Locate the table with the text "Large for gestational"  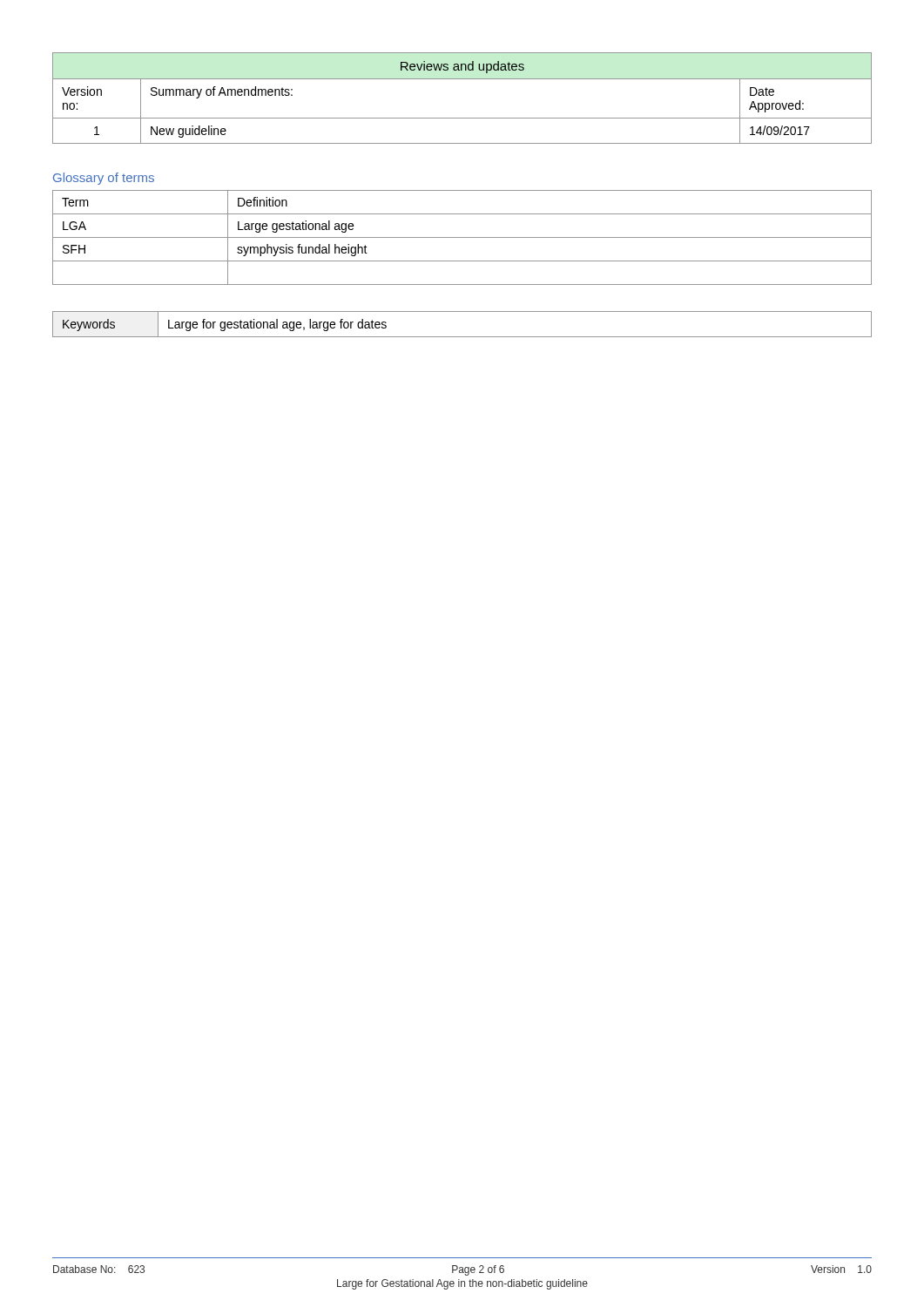462,324
